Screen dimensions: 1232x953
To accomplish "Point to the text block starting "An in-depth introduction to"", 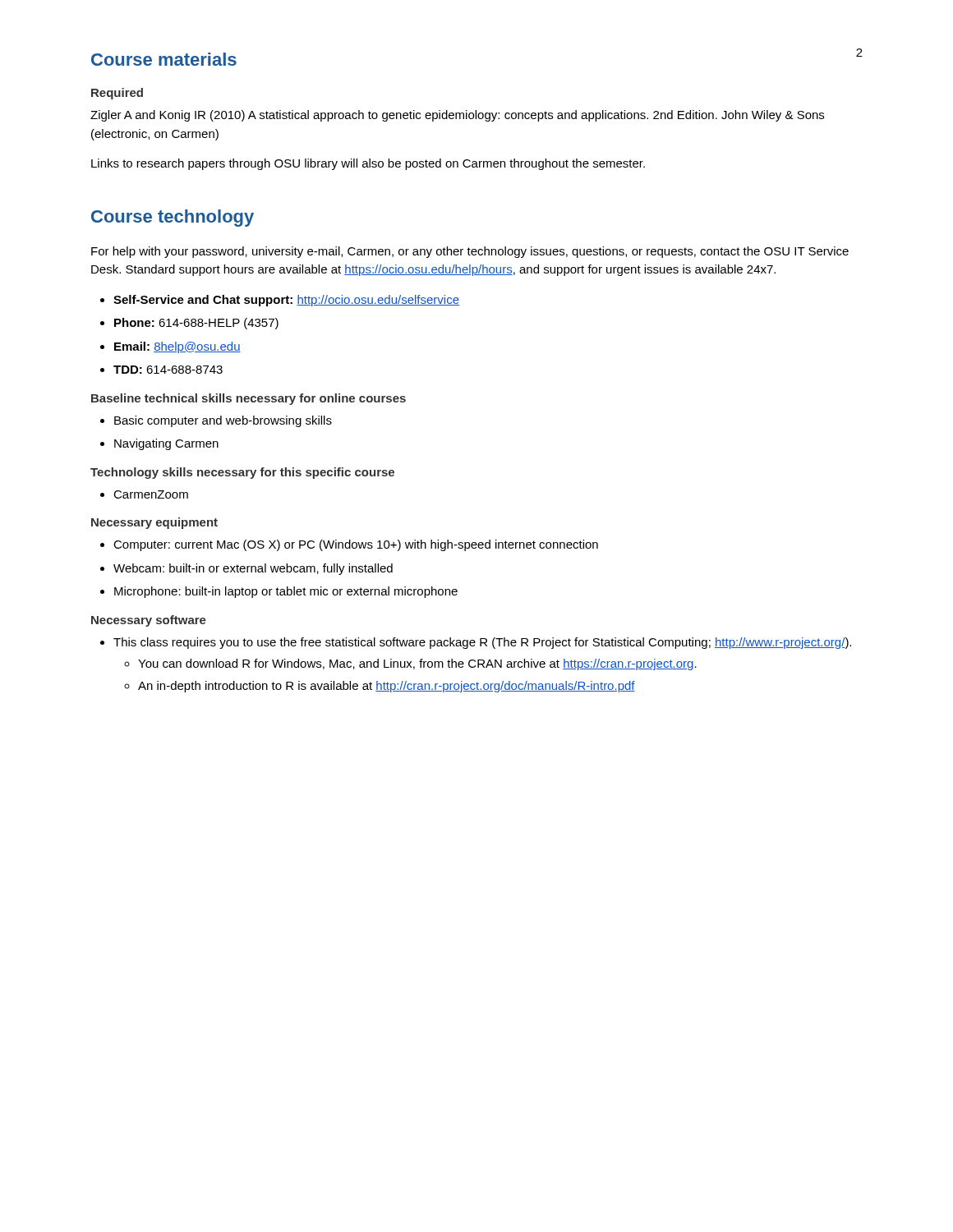I will tap(500, 686).
